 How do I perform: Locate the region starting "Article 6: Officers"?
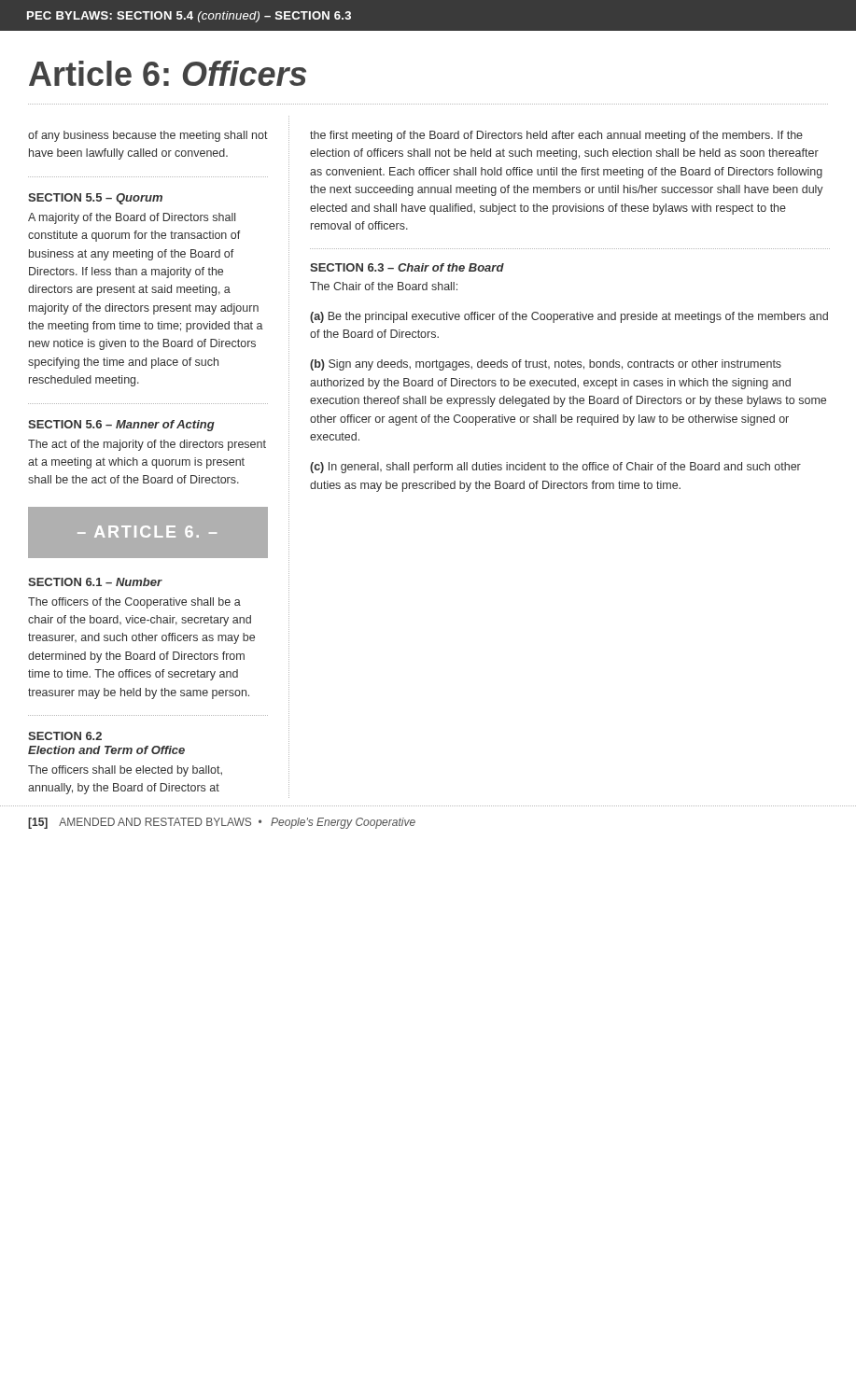pyautogui.click(x=168, y=74)
